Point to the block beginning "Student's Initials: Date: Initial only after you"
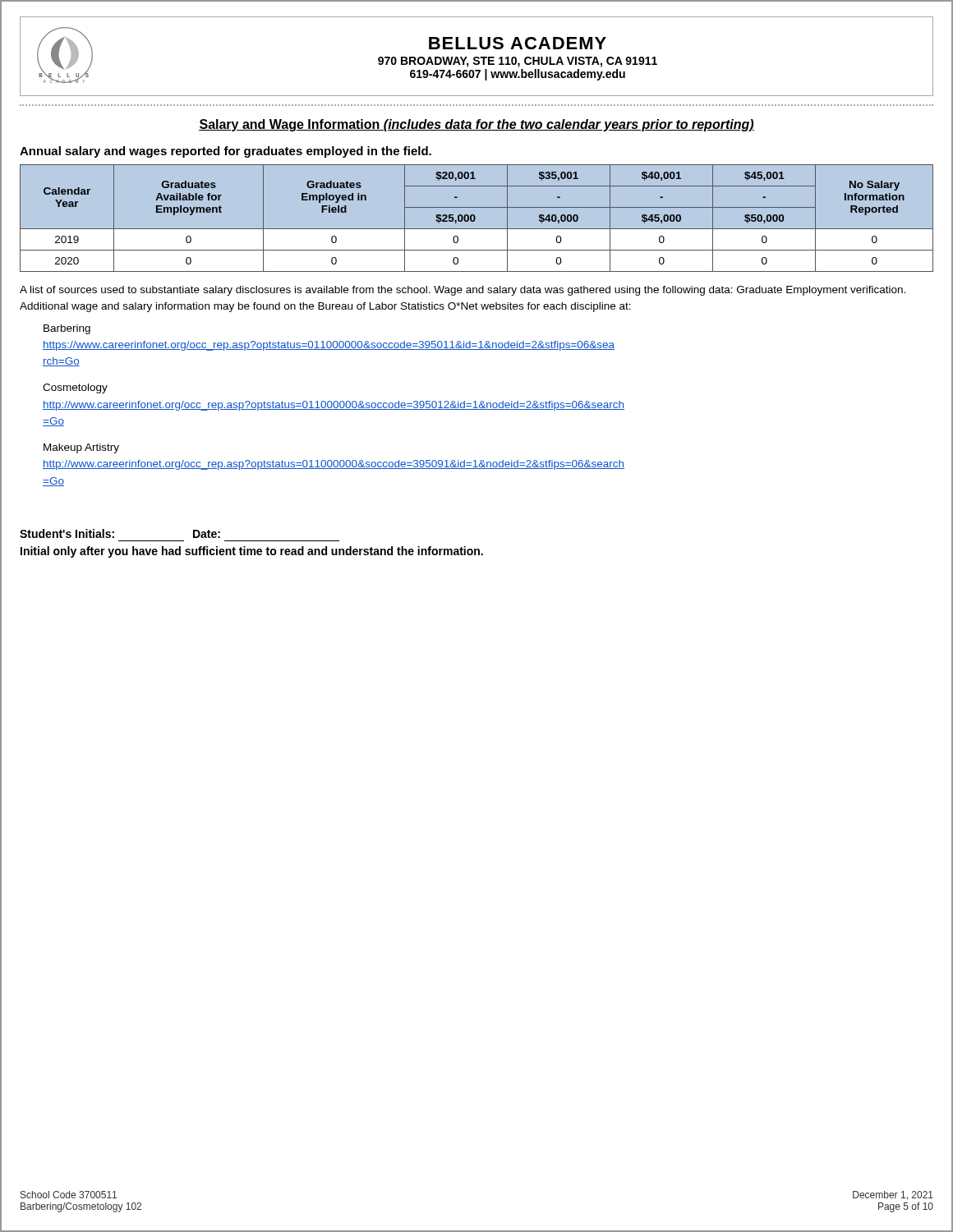This screenshot has height=1232, width=953. pos(476,542)
